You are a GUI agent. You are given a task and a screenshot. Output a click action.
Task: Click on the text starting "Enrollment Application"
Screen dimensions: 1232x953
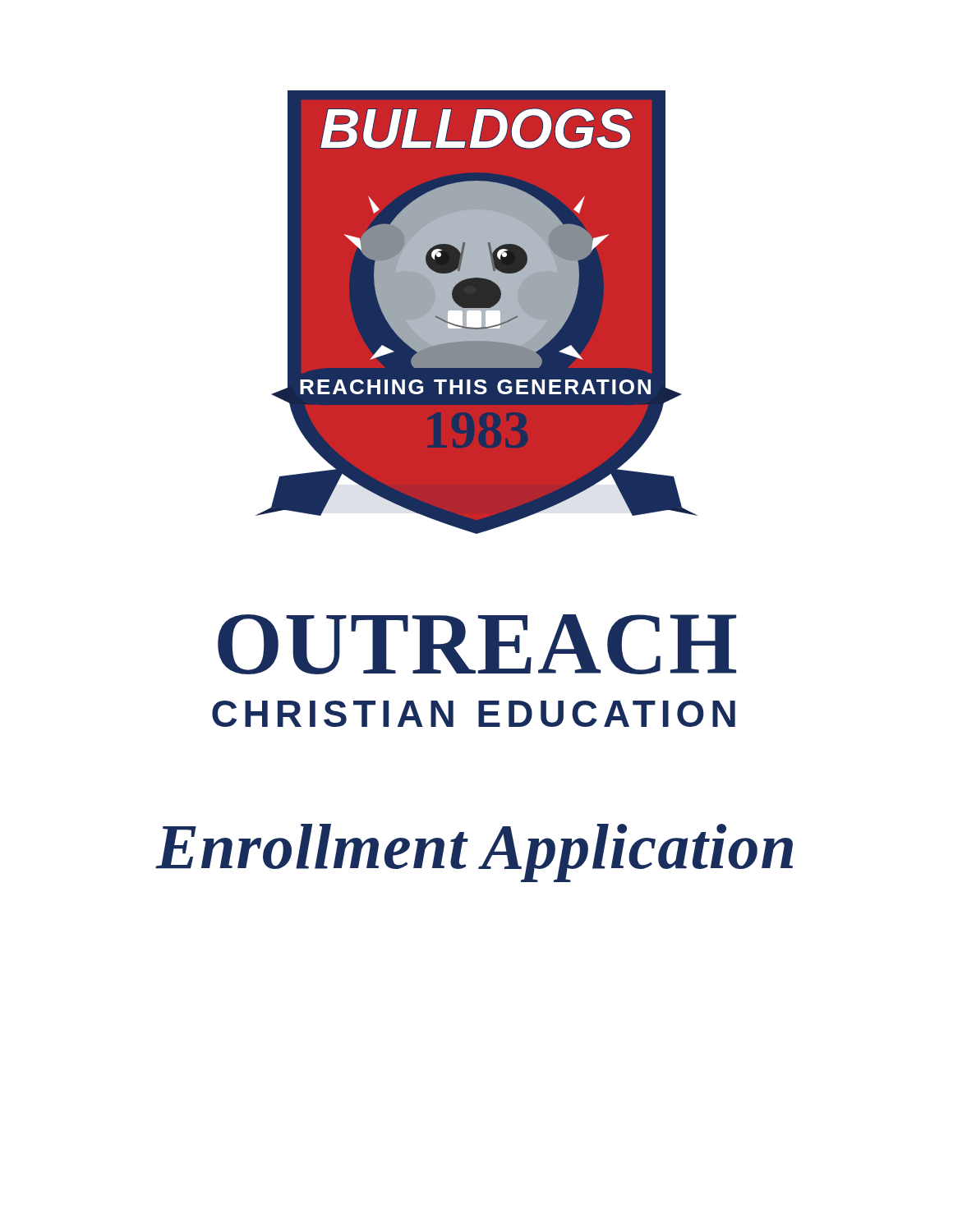(x=476, y=846)
